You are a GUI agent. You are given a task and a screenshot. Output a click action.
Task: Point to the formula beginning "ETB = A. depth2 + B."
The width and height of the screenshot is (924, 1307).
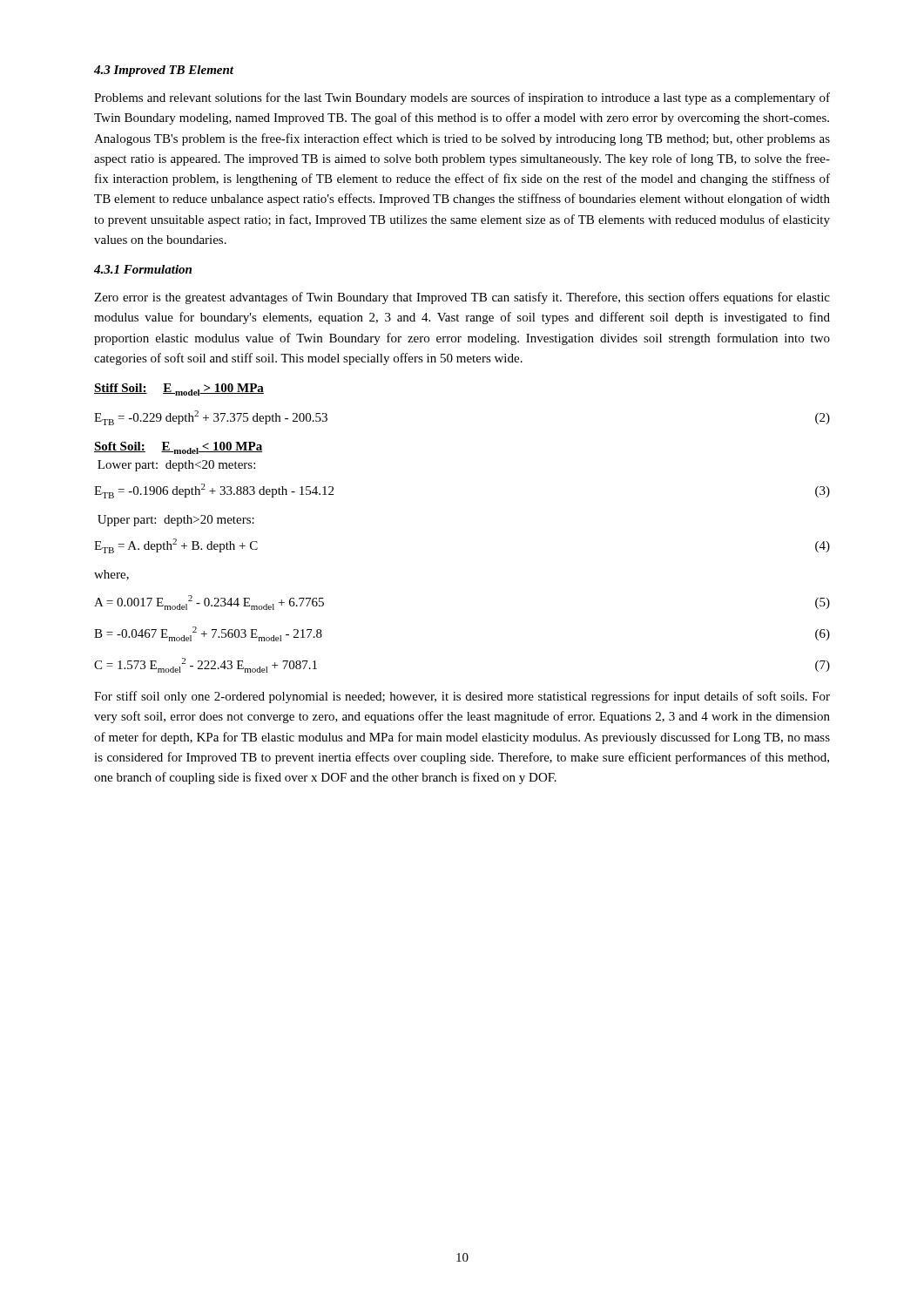point(171,546)
